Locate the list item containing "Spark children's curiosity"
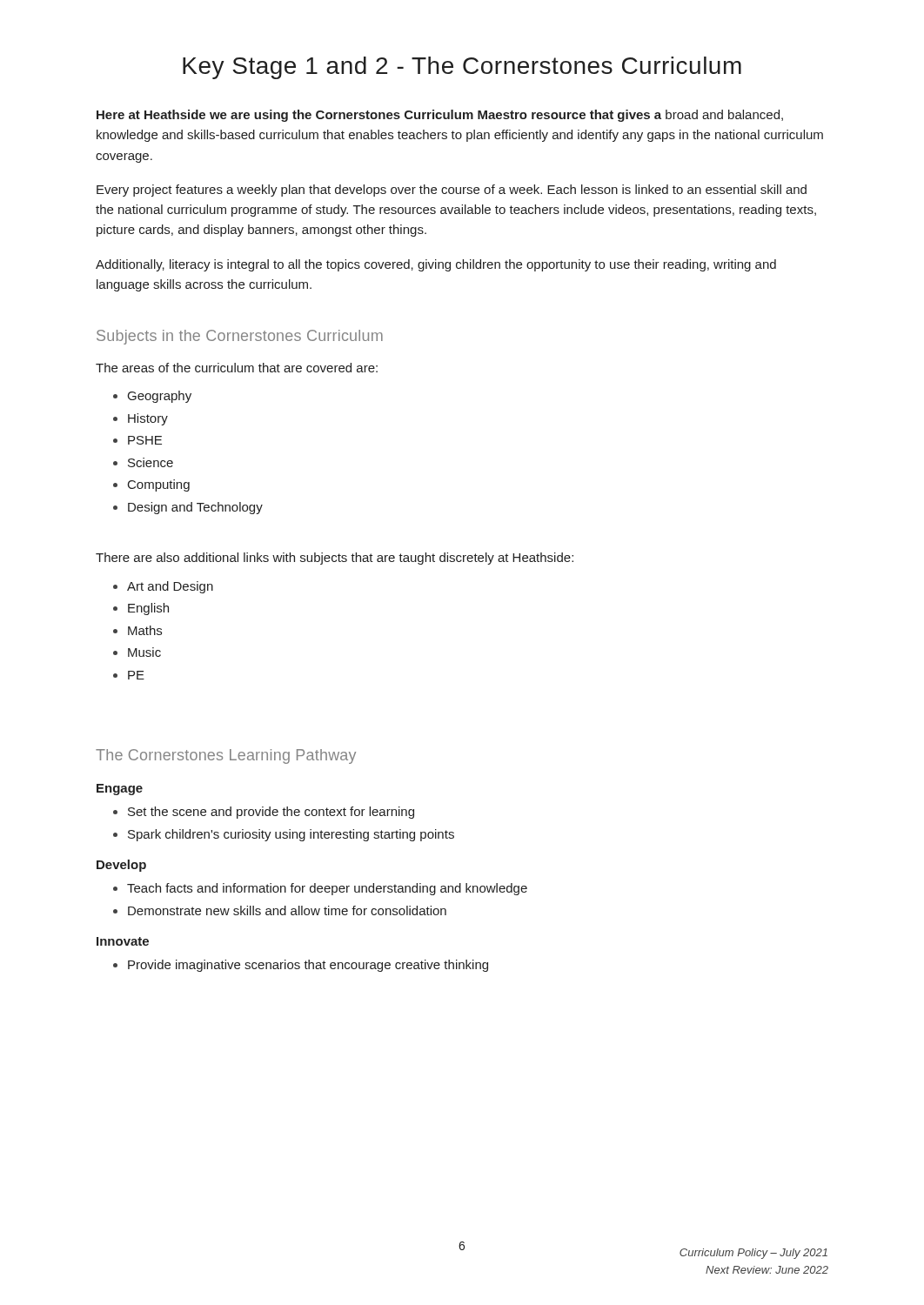Screen dimensions: 1305x924 (x=291, y=833)
